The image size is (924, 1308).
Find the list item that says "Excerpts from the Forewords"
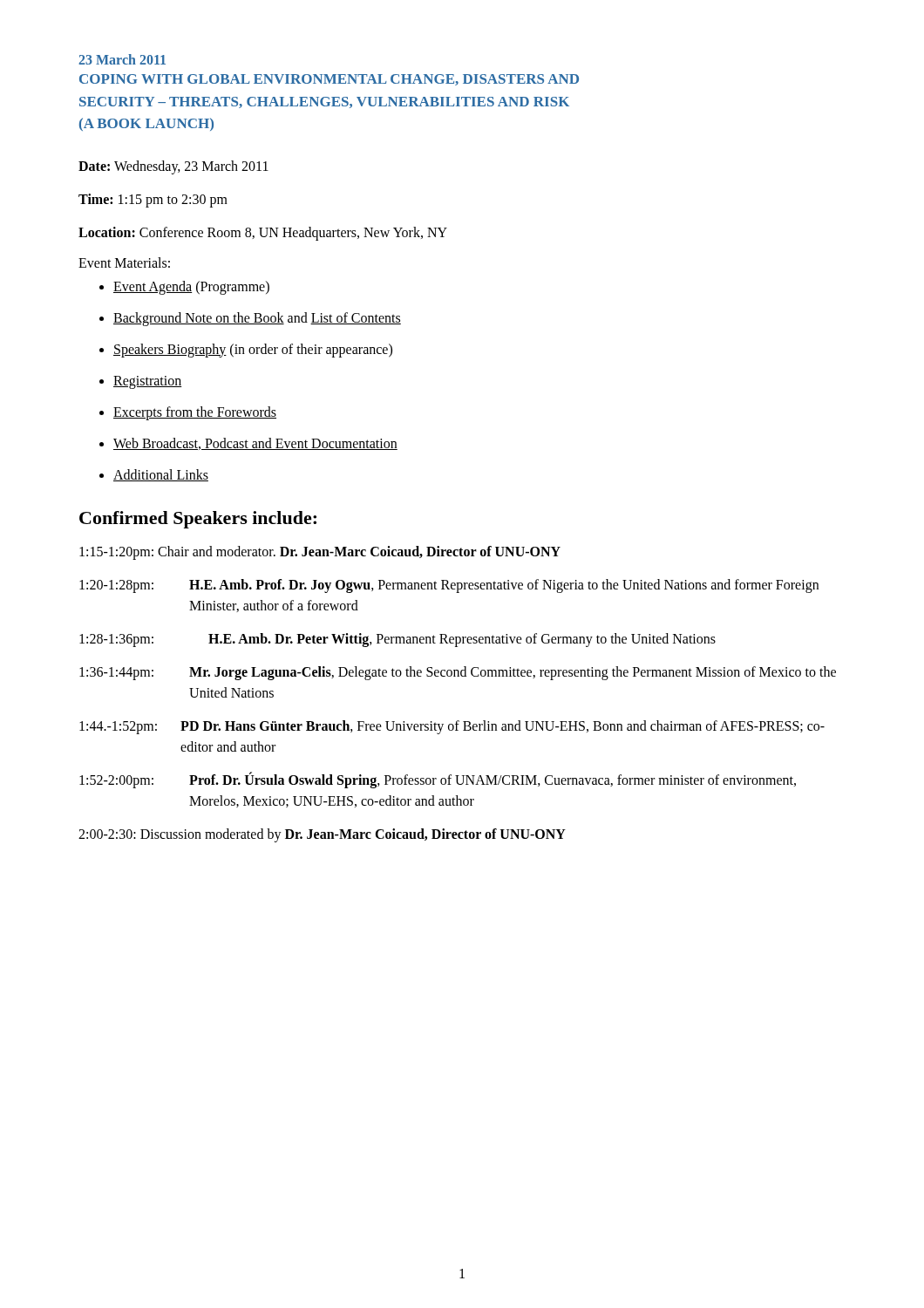[x=195, y=412]
